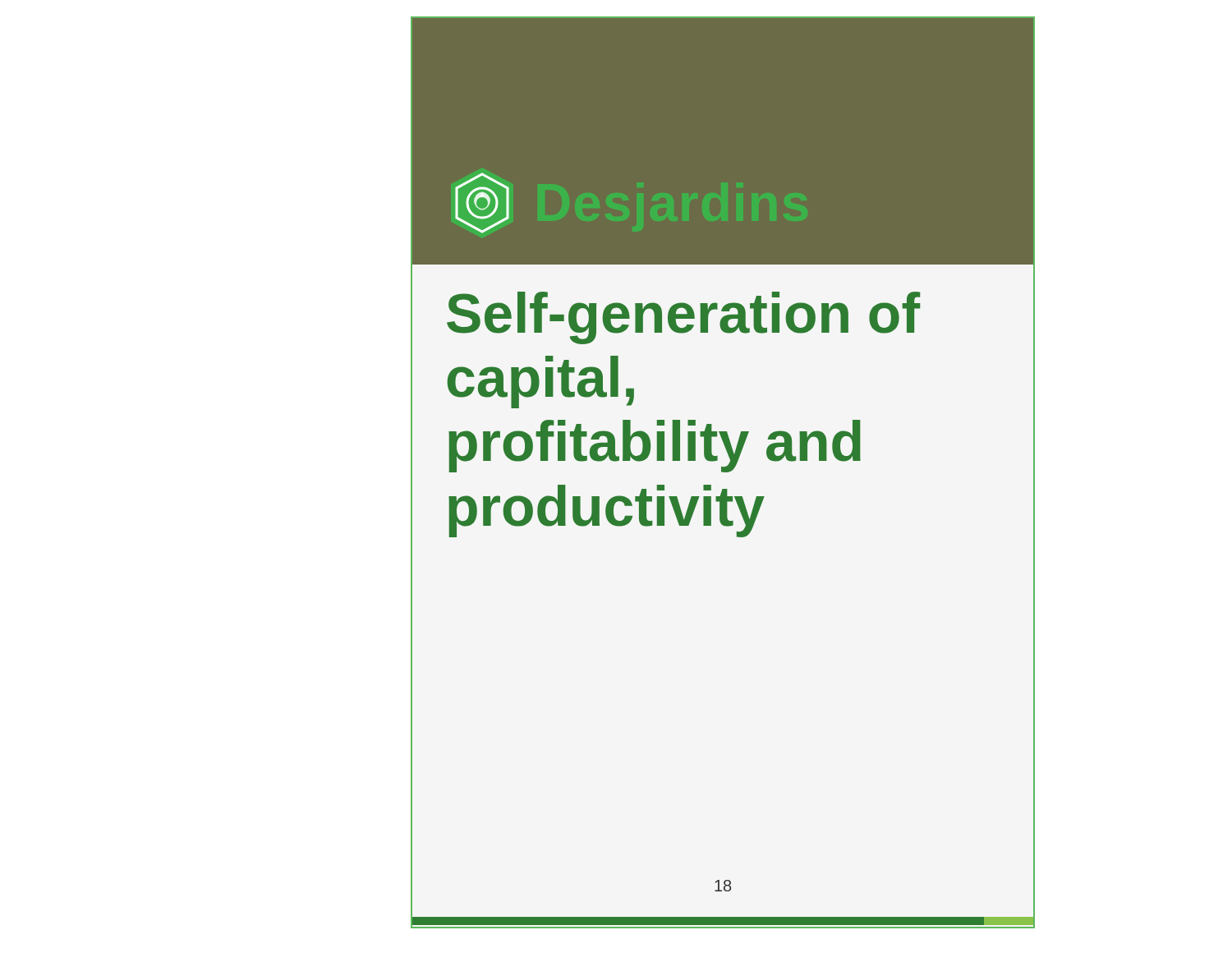Click on the block starting "Self-generation of capital,profitability andproductivity"

pyautogui.click(x=724, y=409)
